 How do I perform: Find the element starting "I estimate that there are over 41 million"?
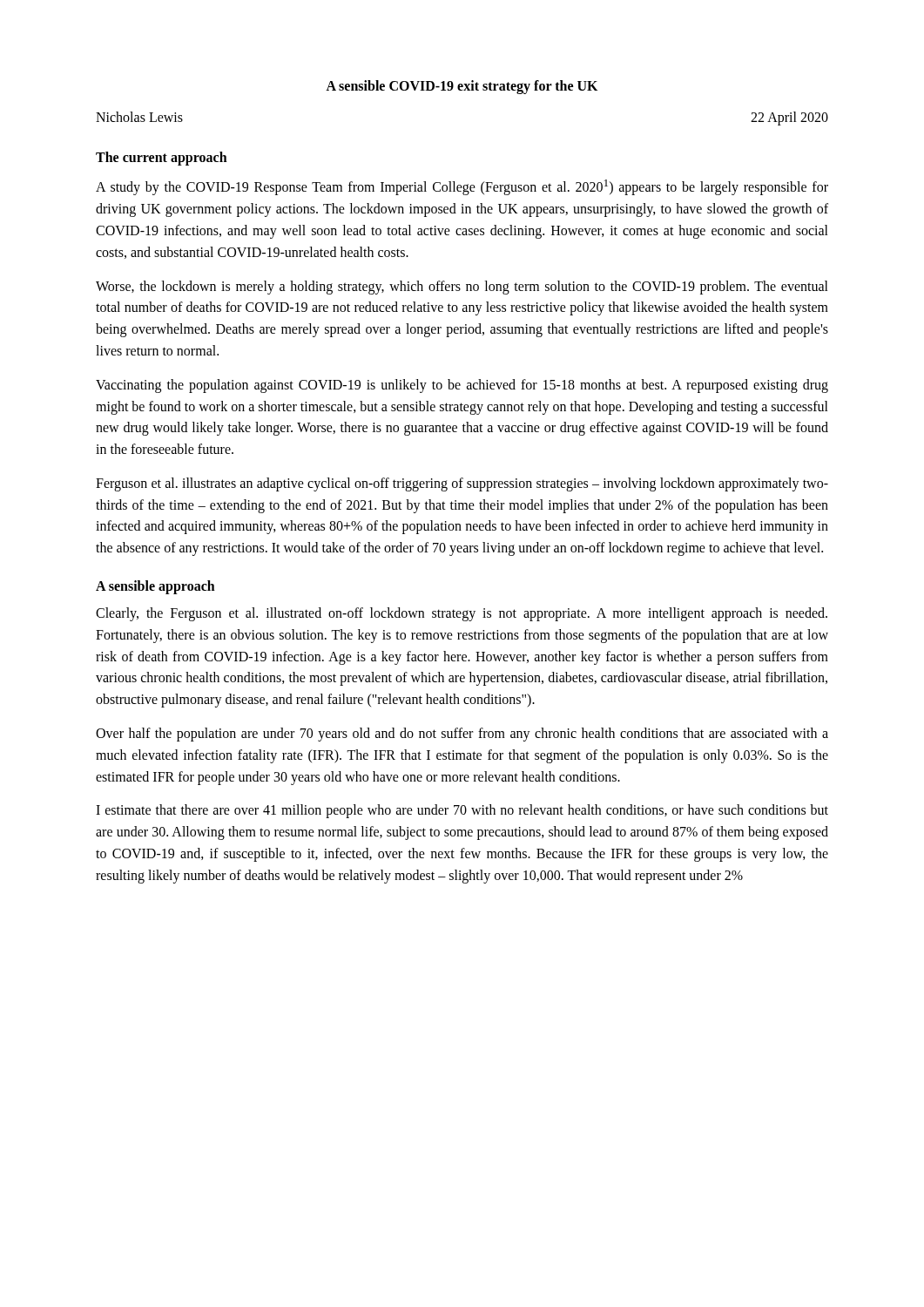click(x=462, y=843)
